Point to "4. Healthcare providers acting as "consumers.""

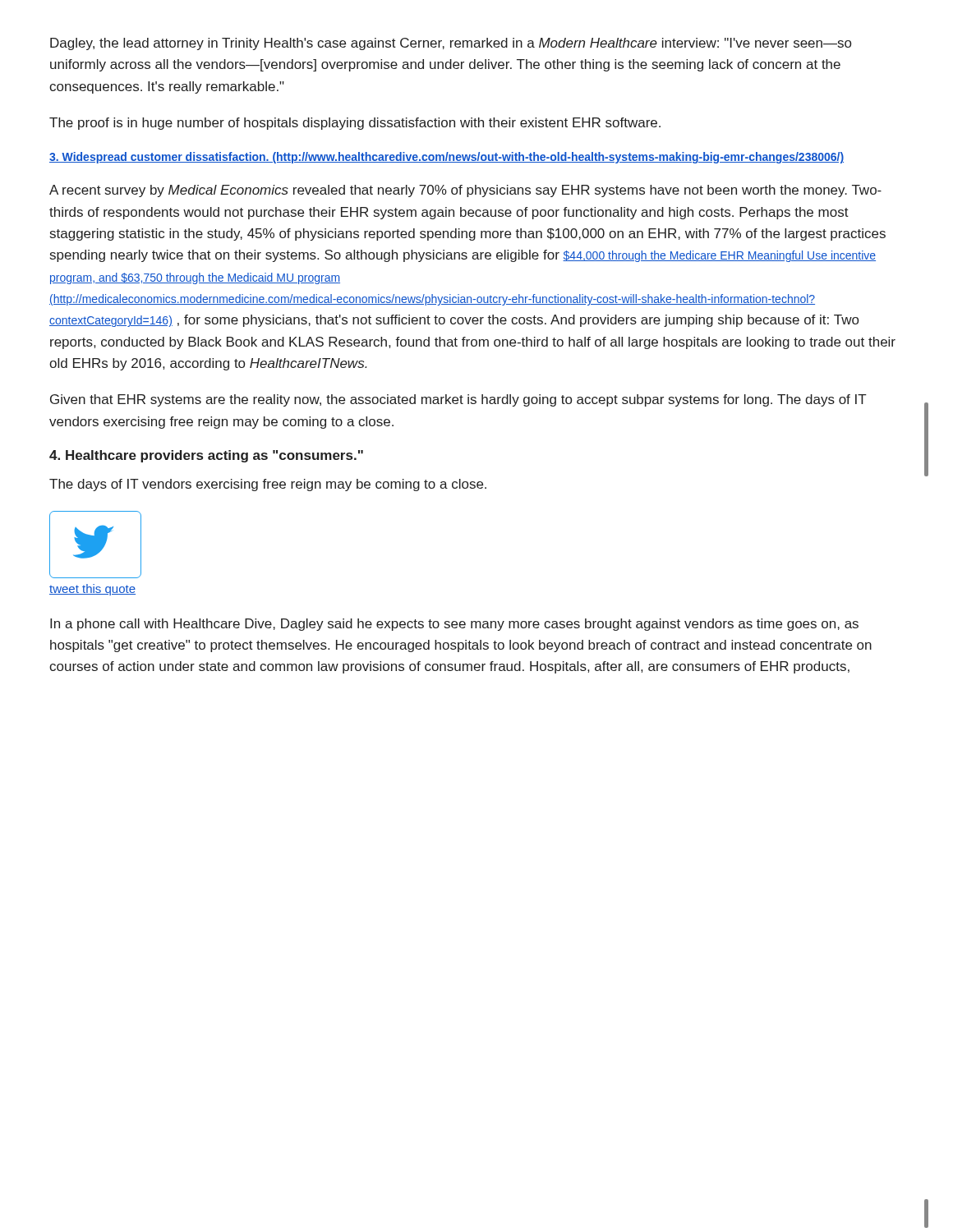point(207,456)
